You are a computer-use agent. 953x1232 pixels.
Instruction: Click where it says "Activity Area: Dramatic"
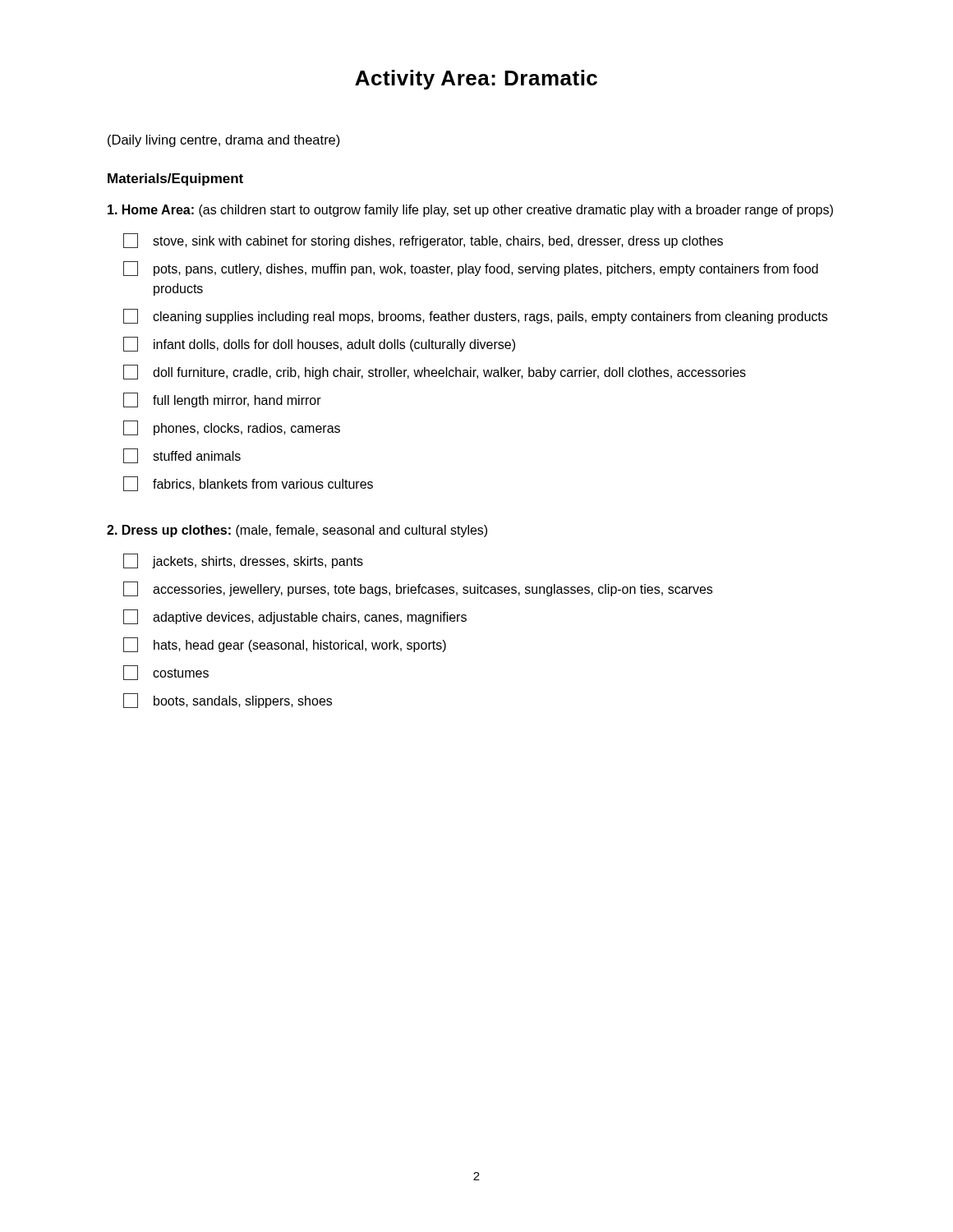pyautogui.click(x=476, y=78)
